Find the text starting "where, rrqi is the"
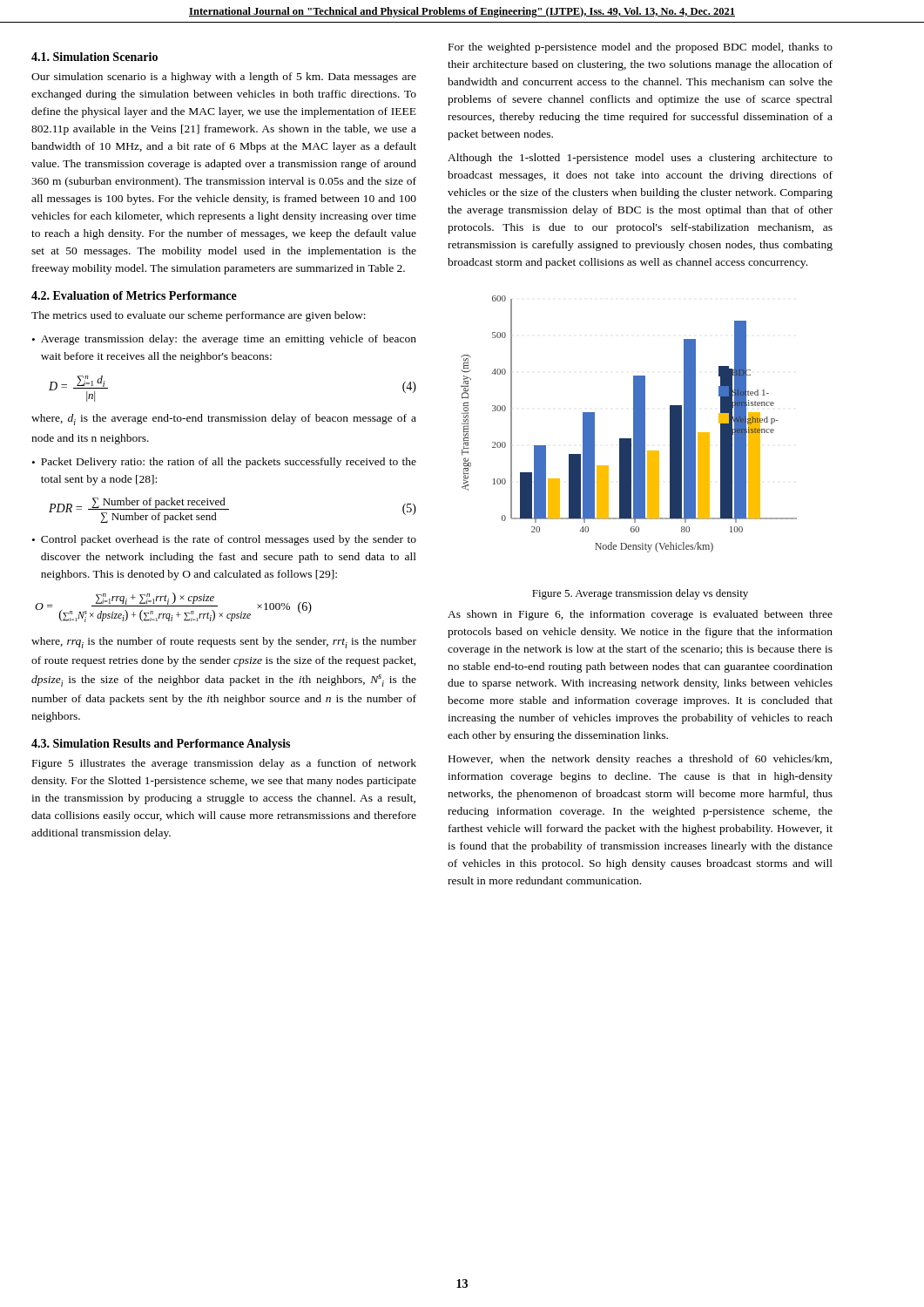924x1307 pixels. click(224, 678)
